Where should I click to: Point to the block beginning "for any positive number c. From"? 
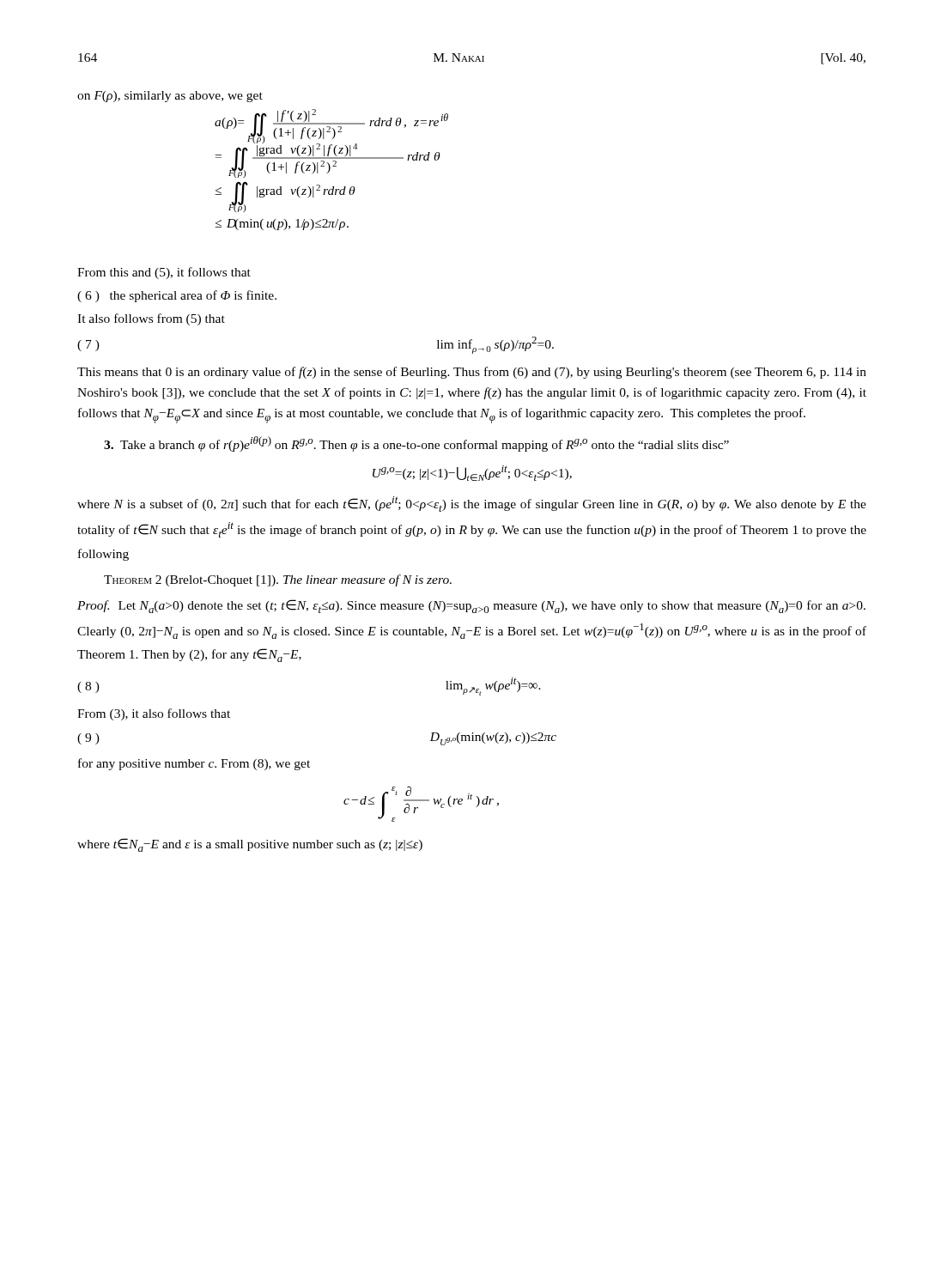(194, 763)
